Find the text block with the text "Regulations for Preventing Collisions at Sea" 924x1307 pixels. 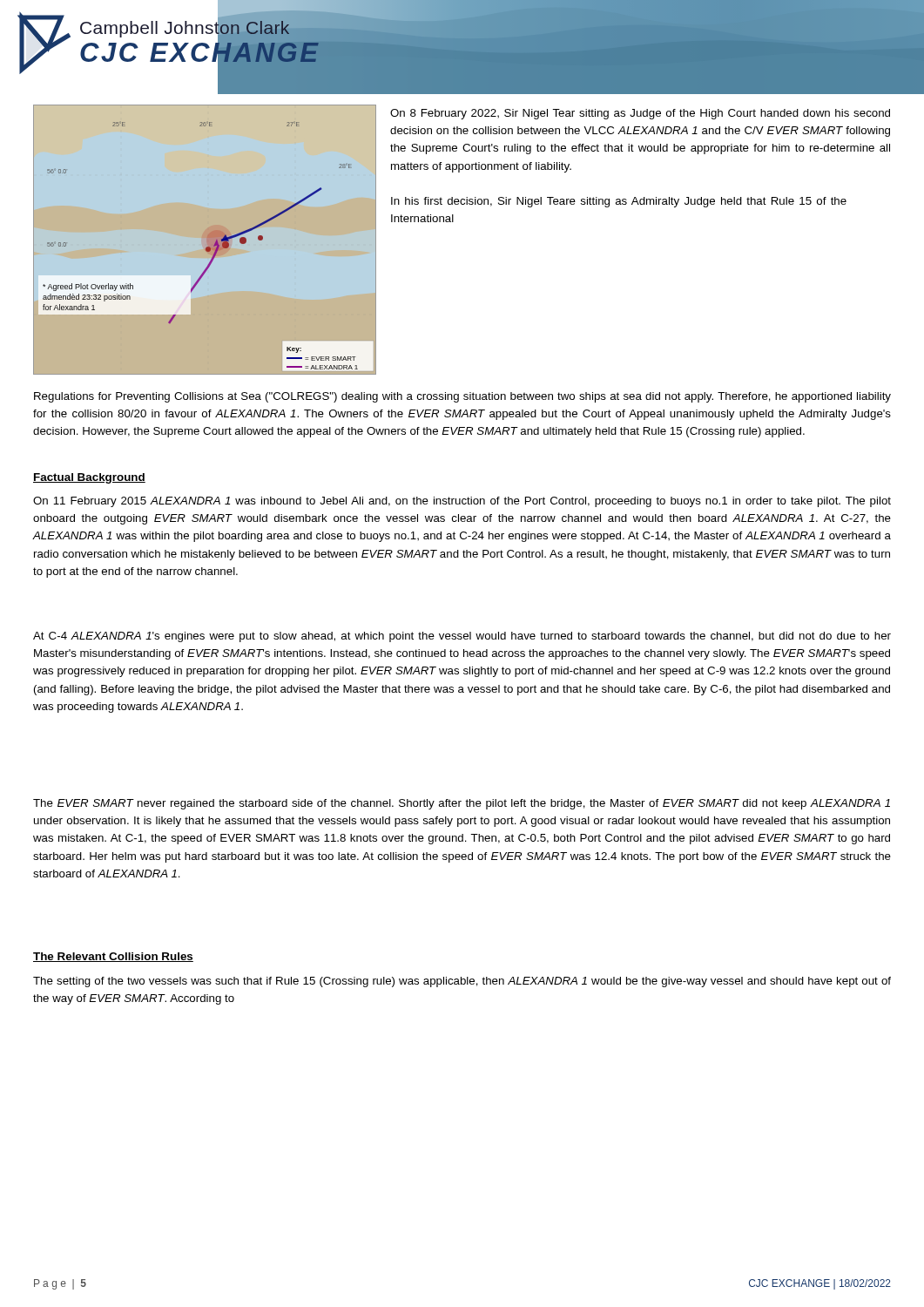tap(462, 414)
